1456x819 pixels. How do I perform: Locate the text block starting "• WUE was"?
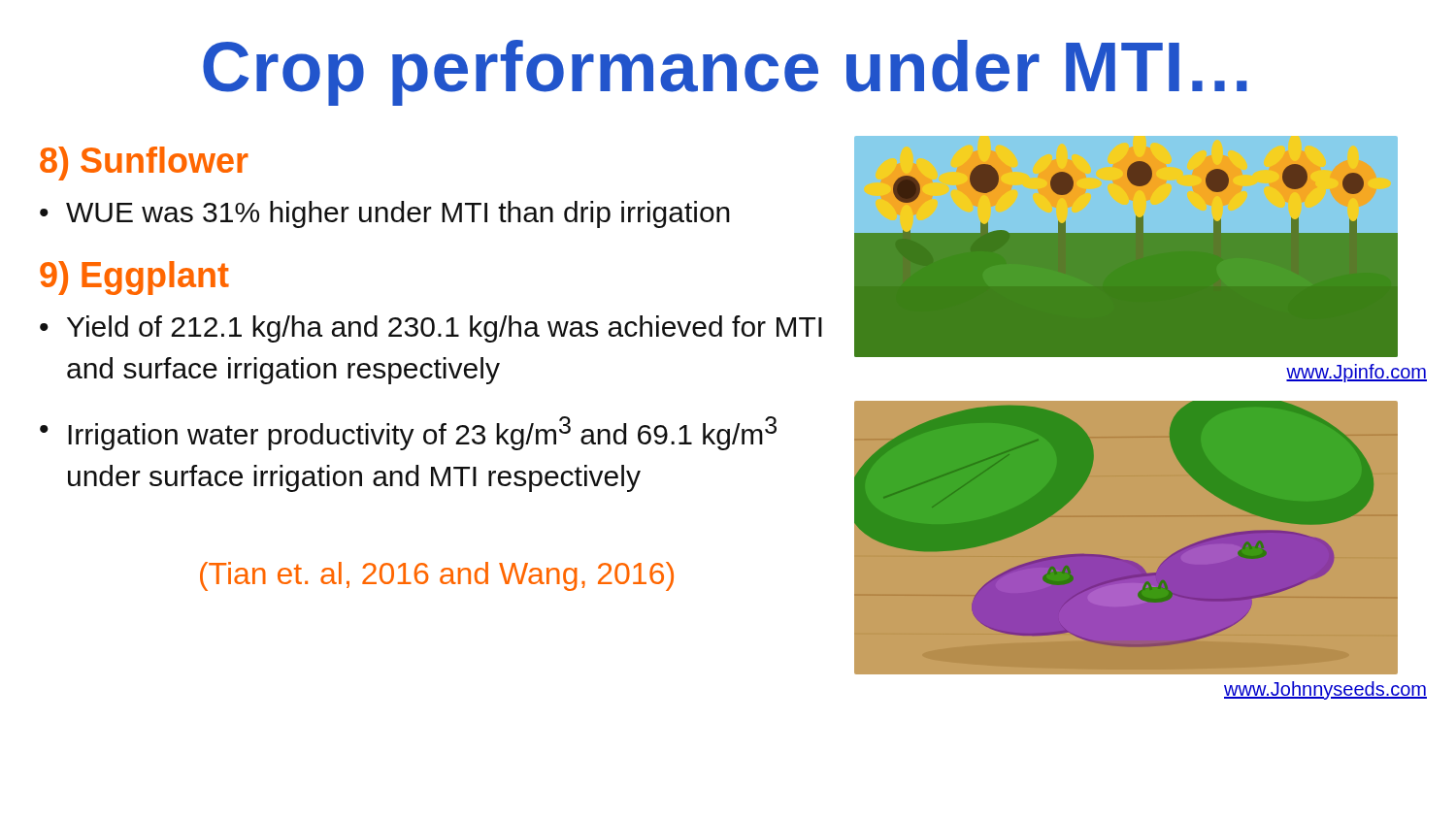(385, 212)
